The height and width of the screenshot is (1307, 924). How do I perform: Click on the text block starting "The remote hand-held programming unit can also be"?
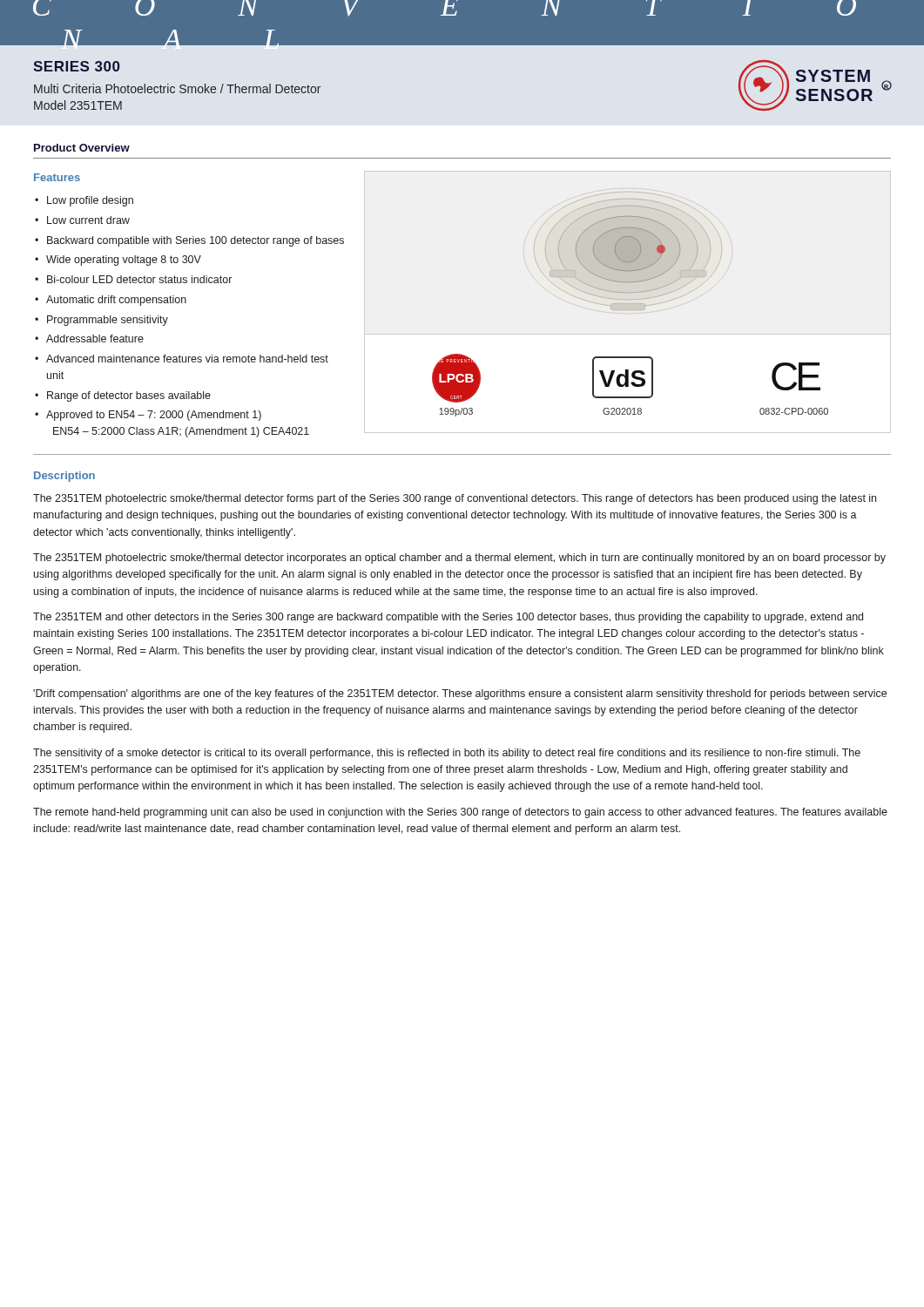pos(460,820)
